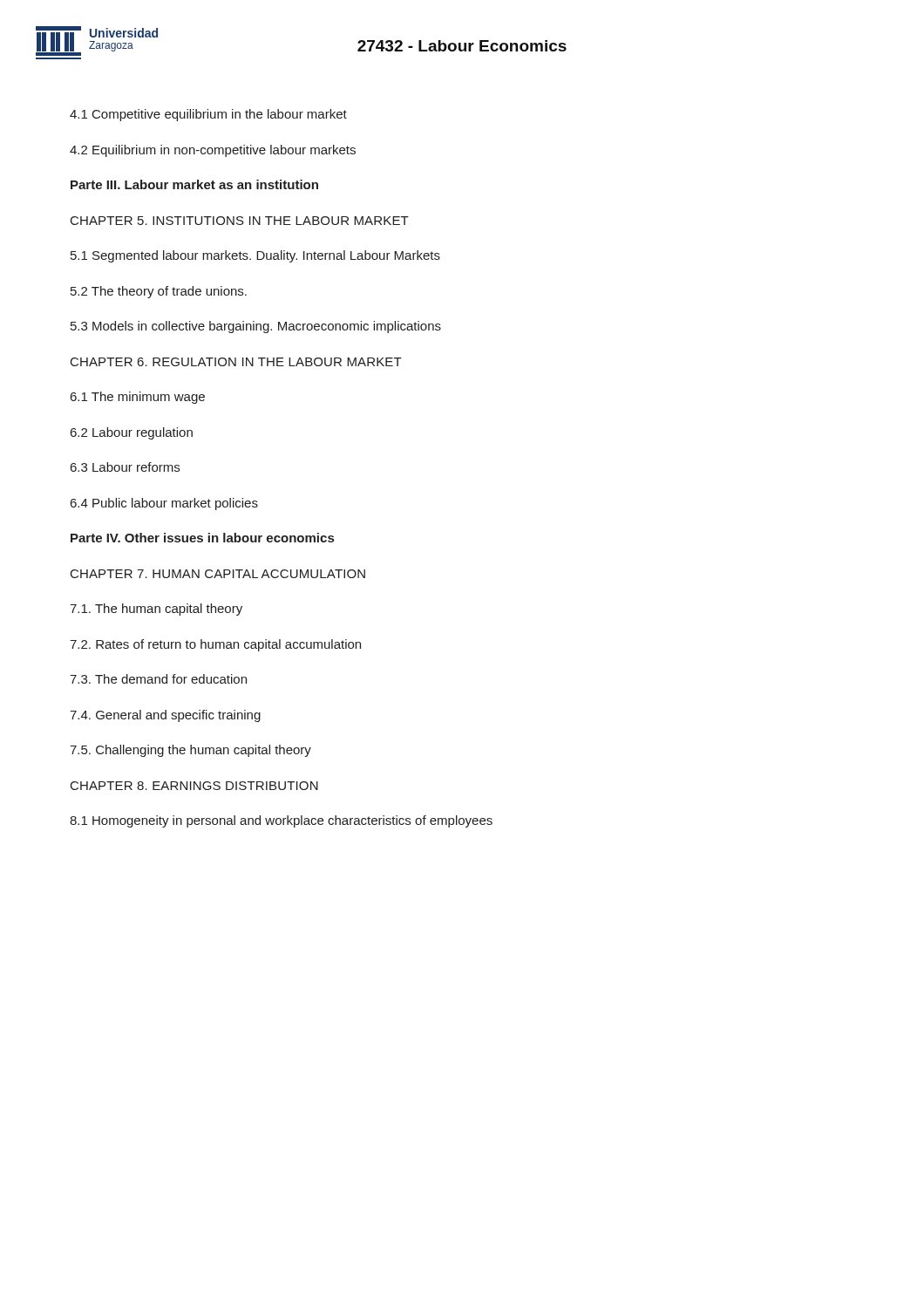The image size is (924, 1308).
Task: Point to the region starting "CHAPTER 5. INSTITUTIONS IN"
Action: (239, 220)
